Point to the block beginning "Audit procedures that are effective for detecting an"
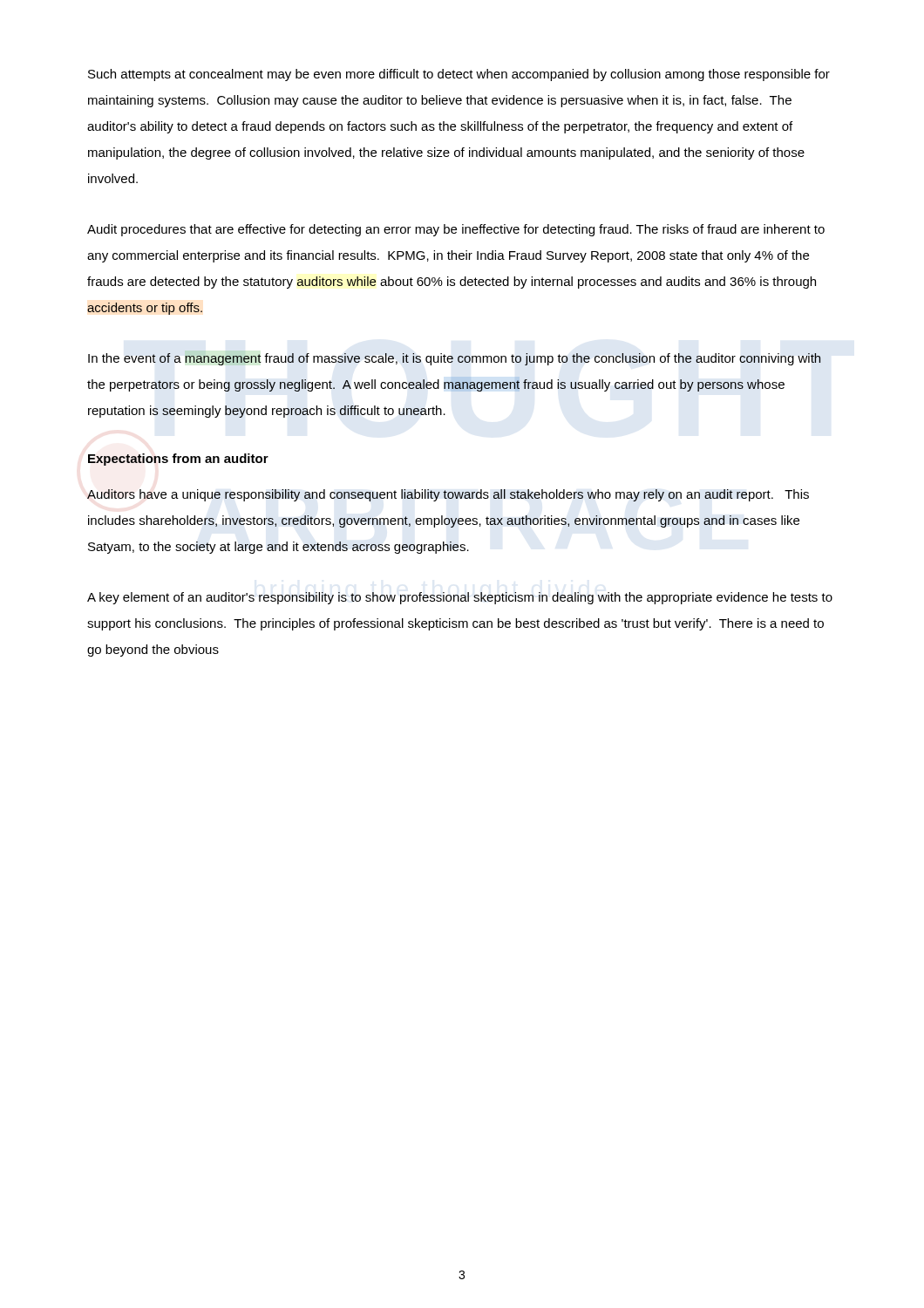 [x=456, y=268]
